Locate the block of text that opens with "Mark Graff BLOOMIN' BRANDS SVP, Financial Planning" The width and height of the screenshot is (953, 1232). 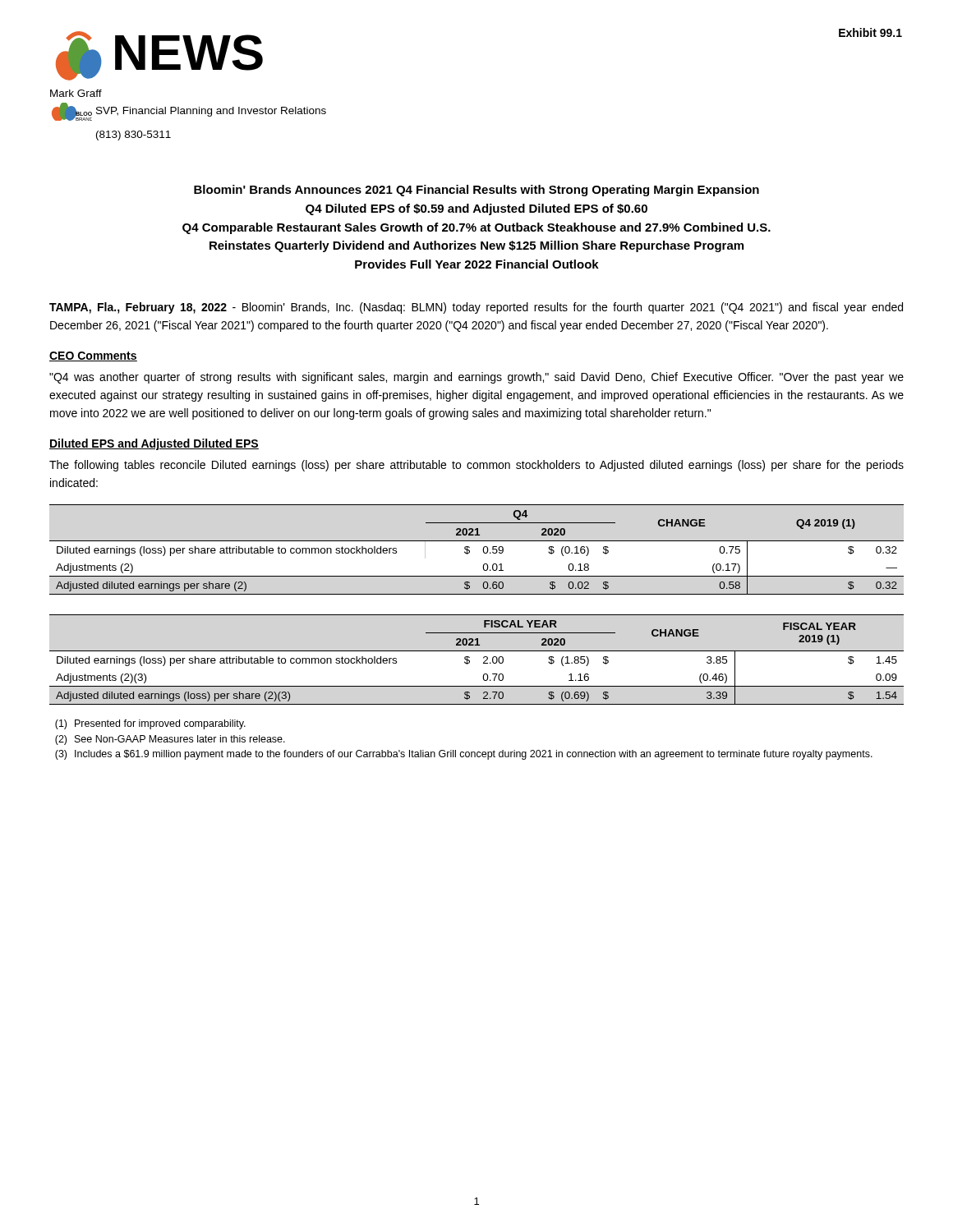[188, 114]
